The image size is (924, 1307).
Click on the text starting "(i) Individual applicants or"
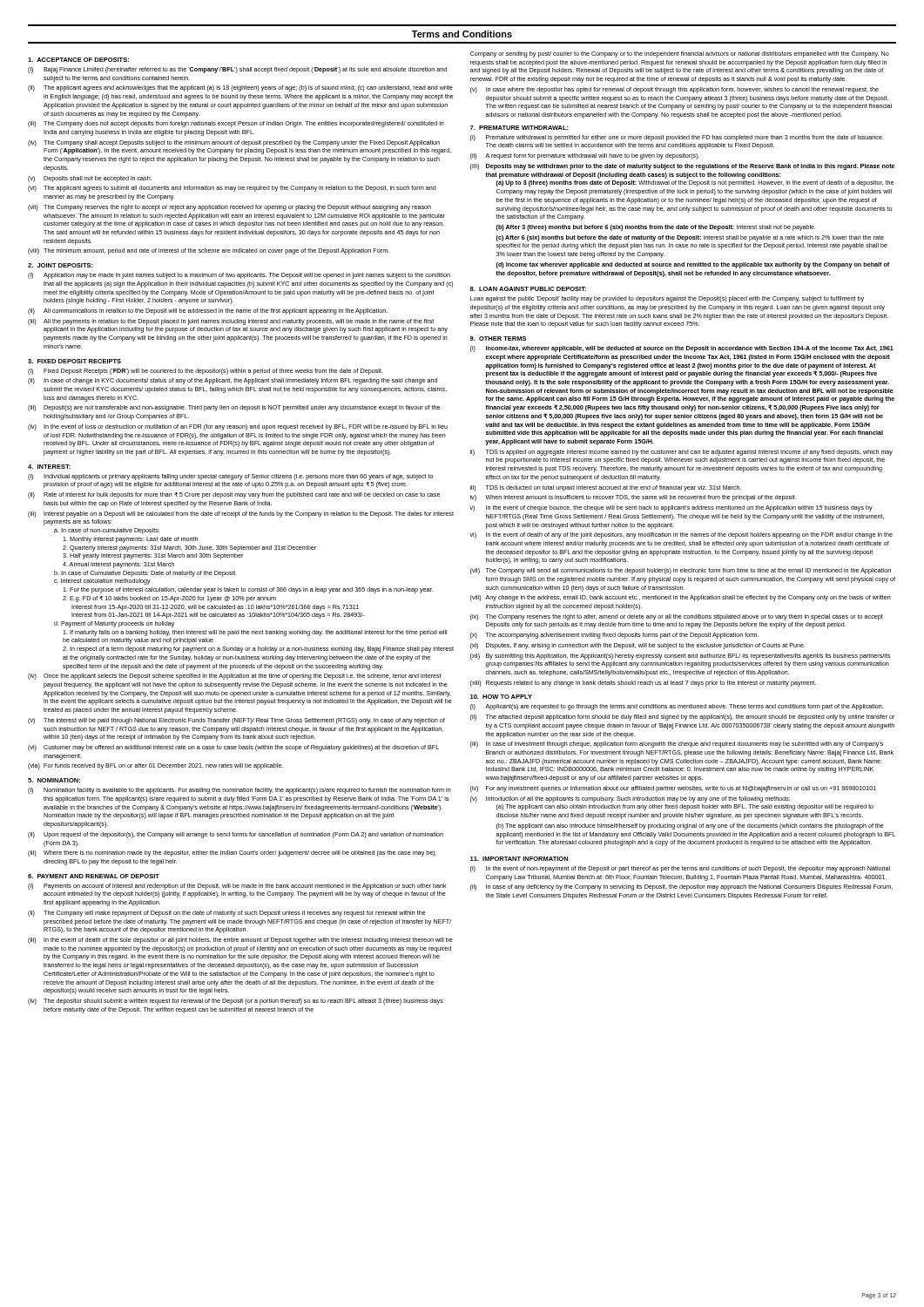point(241,481)
